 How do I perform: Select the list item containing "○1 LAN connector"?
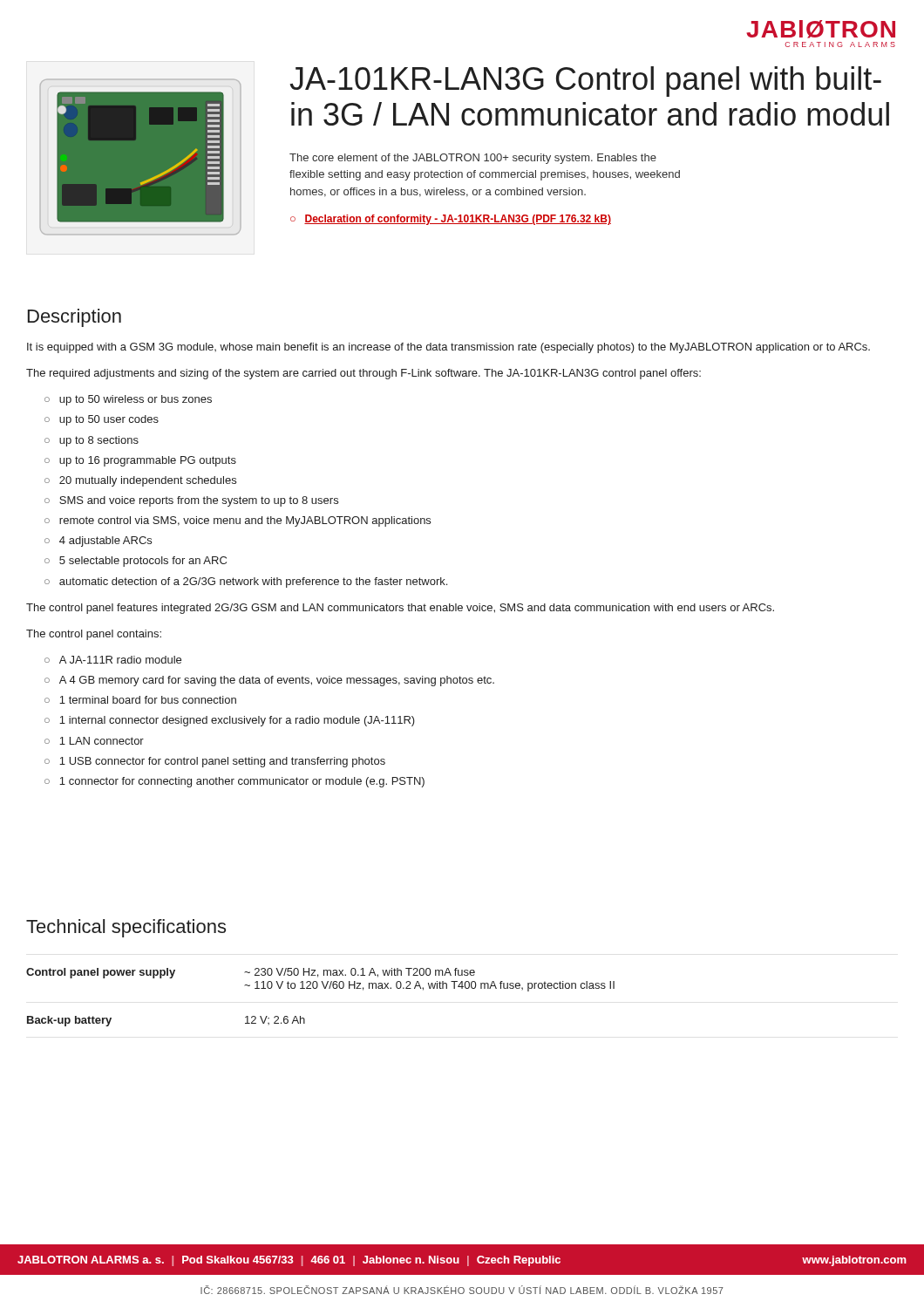click(94, 741)
